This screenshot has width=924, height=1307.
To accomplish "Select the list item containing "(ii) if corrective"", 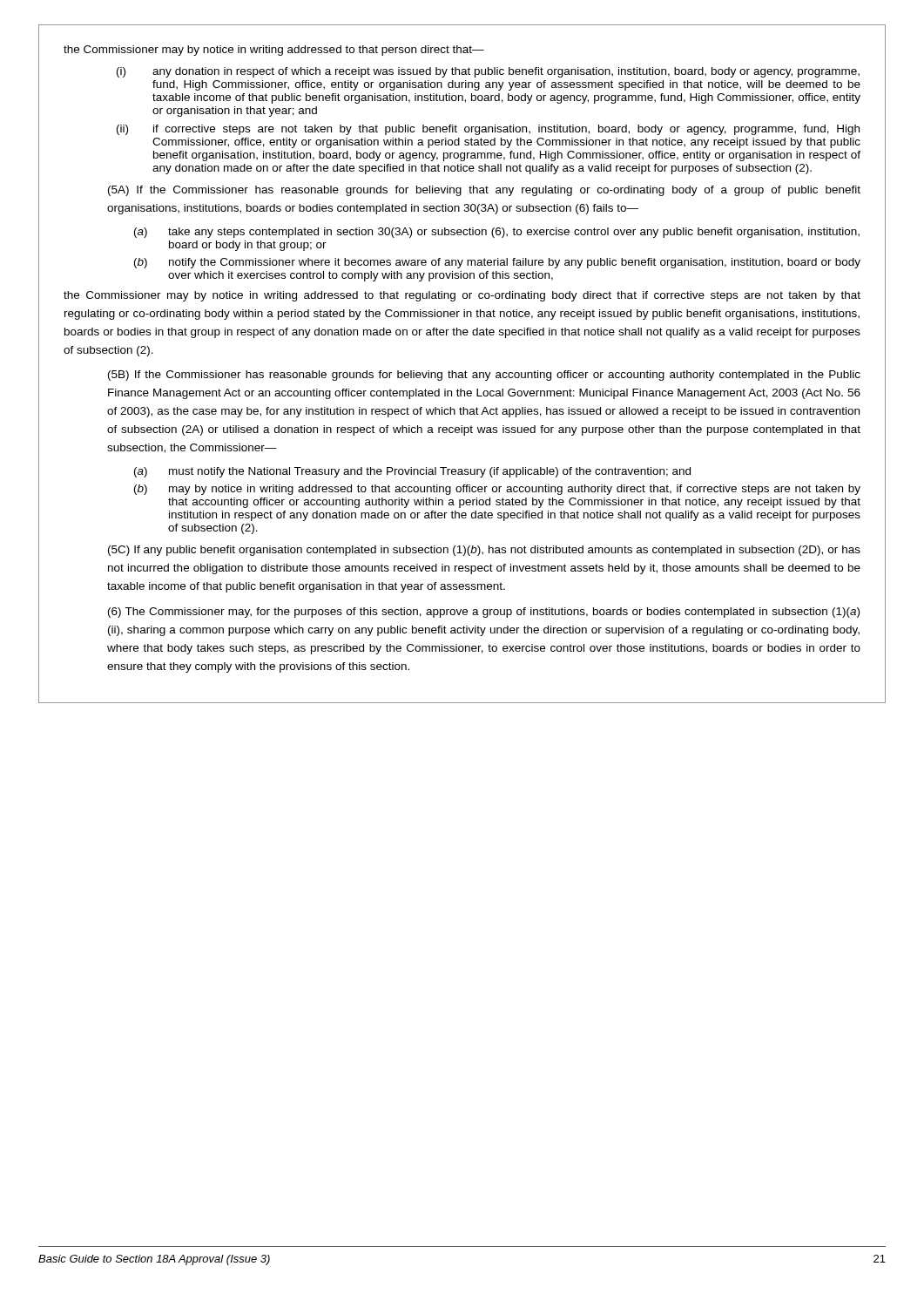I will pos(488,148).
